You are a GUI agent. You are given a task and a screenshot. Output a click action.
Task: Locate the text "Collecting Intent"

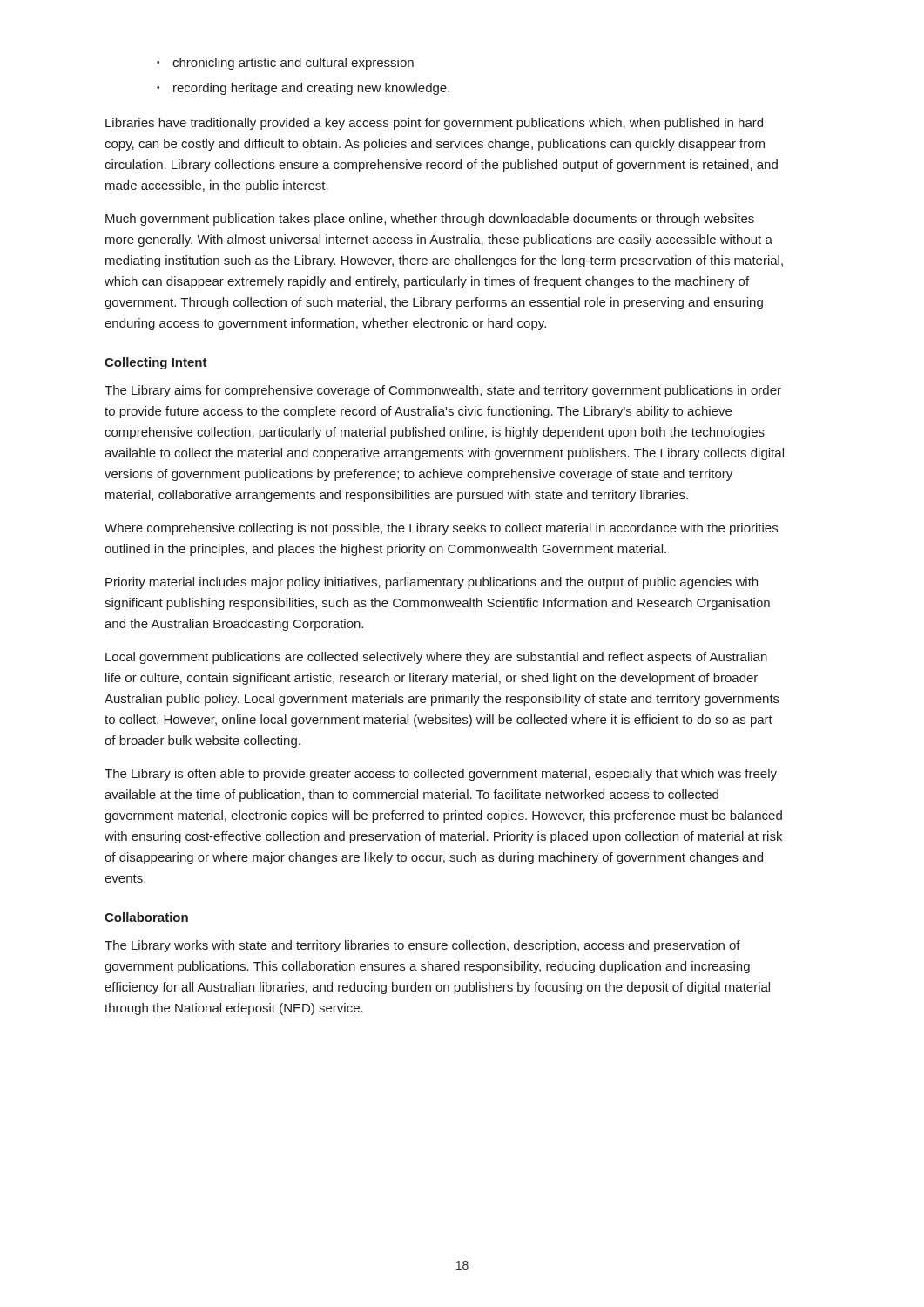click(156, 362)
